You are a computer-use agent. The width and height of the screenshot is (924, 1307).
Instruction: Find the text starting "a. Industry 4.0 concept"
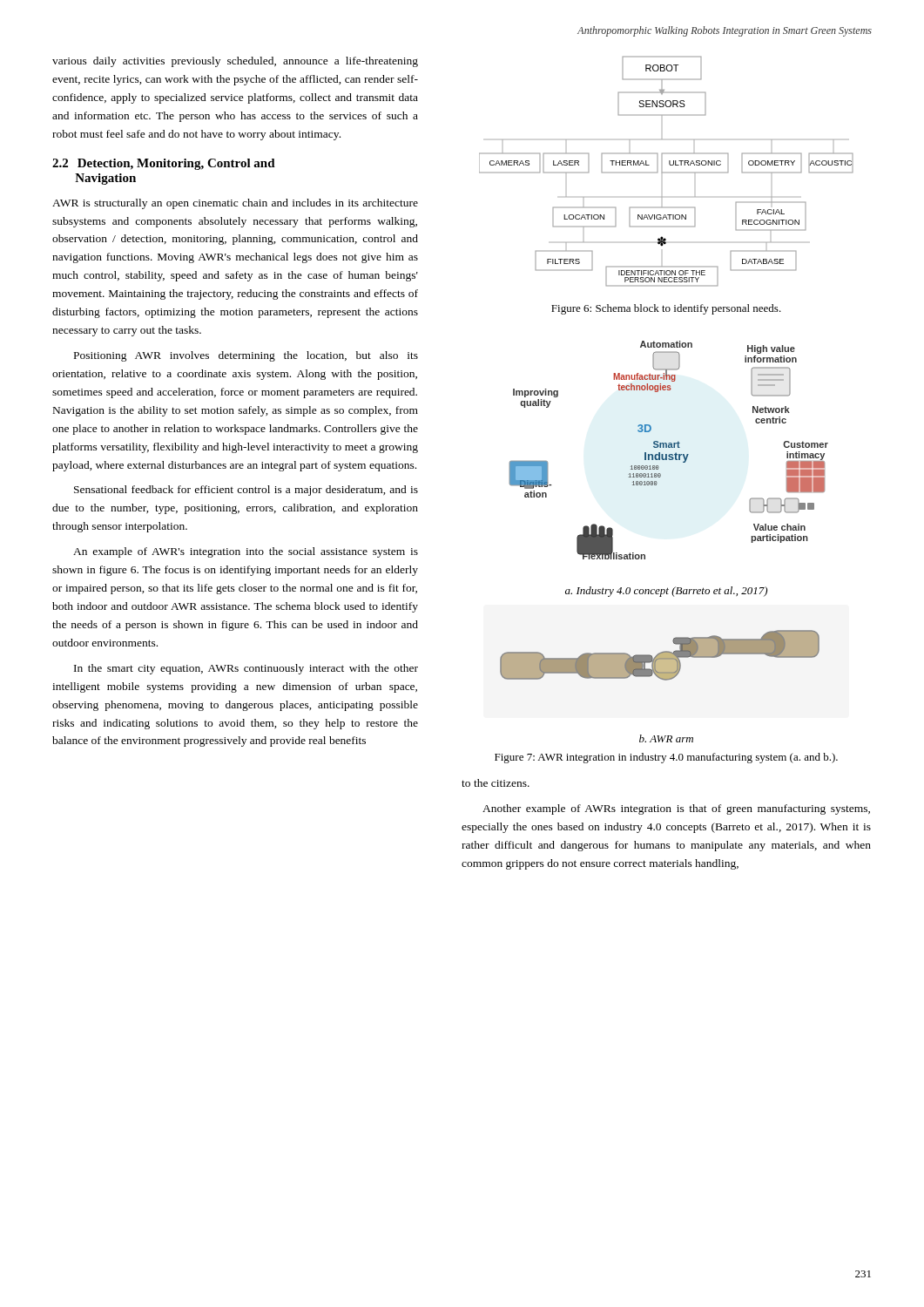(x=666, y=590)
